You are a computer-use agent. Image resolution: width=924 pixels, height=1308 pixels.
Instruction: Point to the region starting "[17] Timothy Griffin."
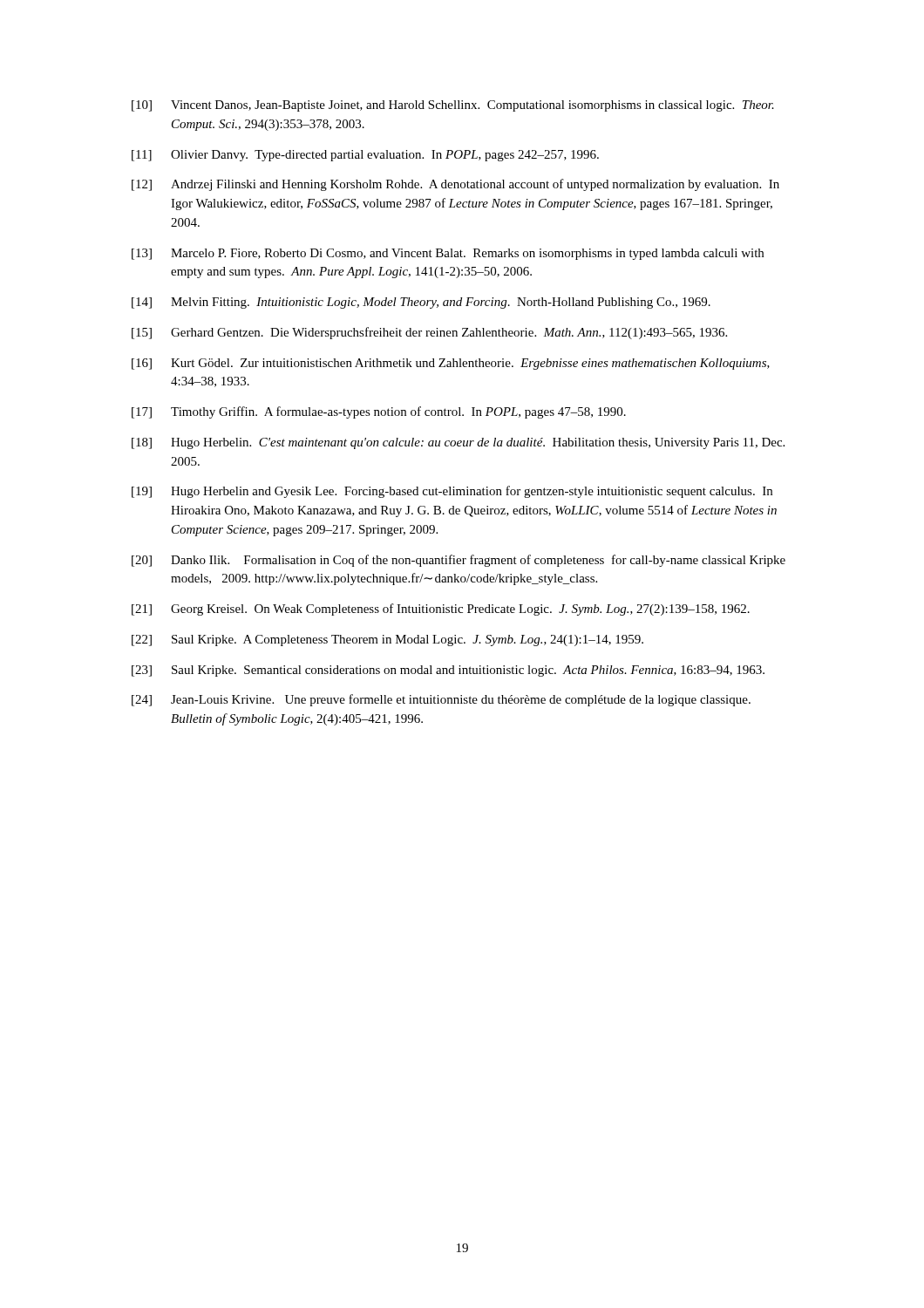point(462,412)
